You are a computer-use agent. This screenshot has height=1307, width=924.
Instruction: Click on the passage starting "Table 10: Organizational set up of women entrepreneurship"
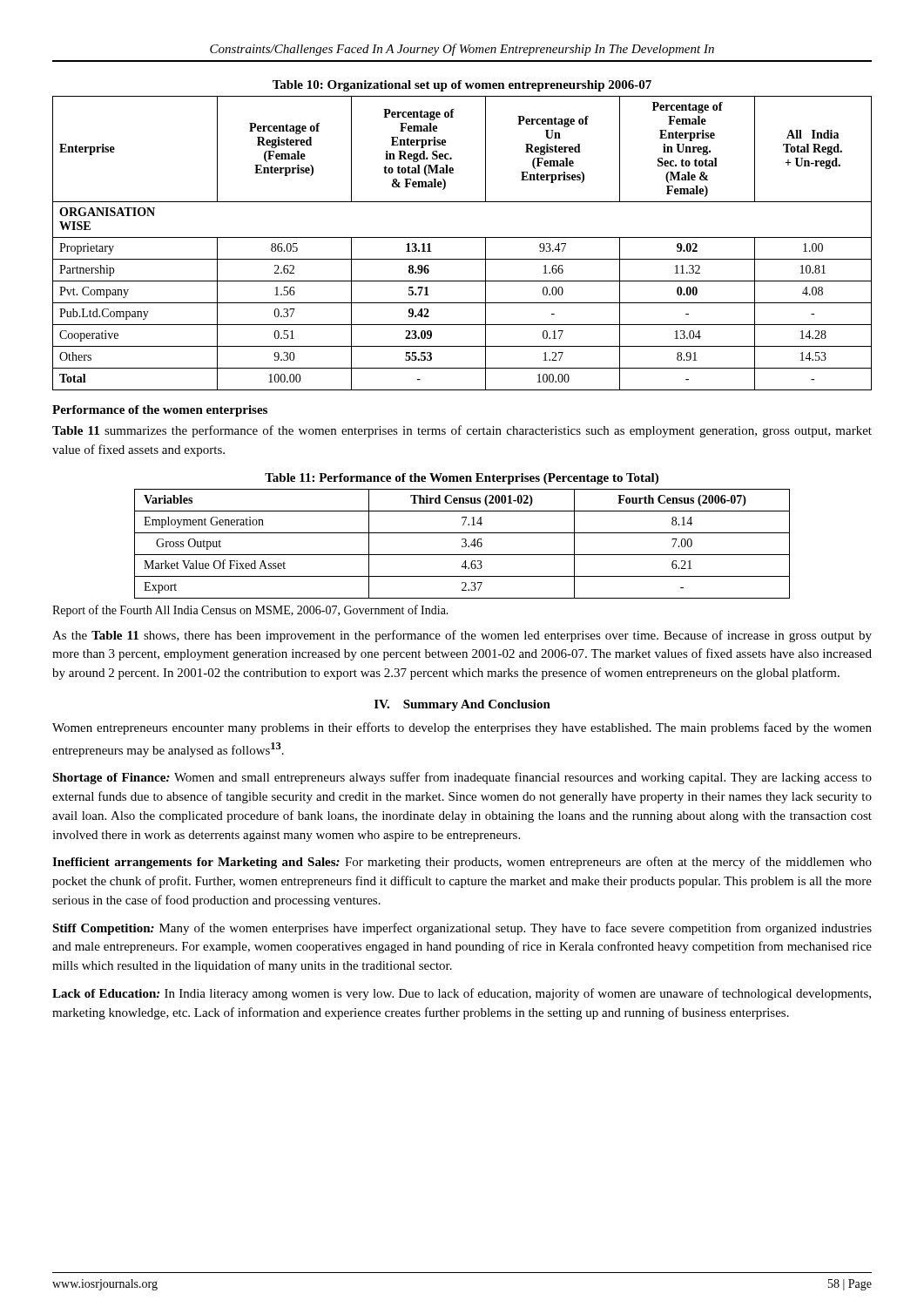pyautogui.click(x=462, y=84)
